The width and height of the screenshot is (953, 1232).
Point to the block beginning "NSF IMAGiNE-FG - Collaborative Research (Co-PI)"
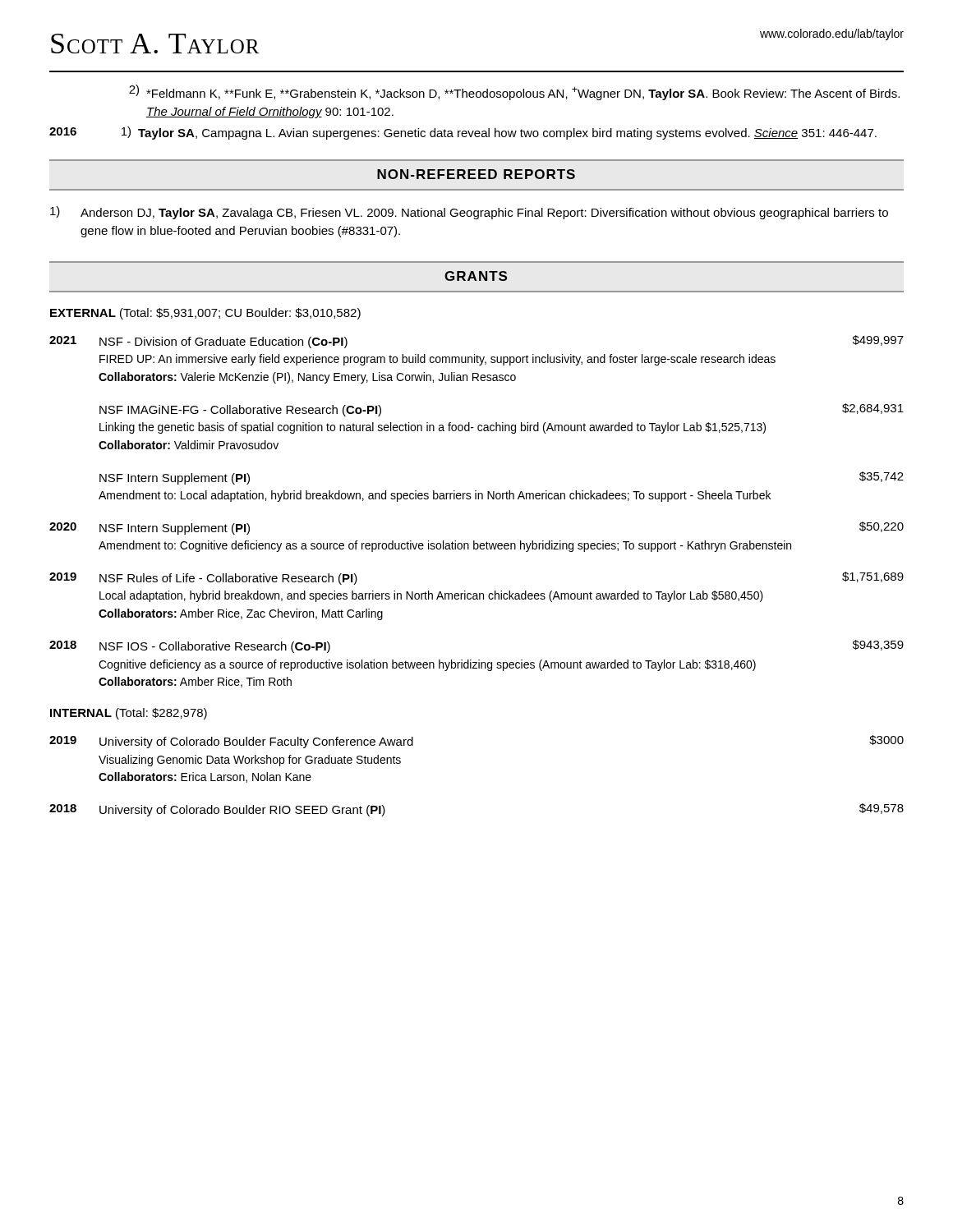(501, 427)
